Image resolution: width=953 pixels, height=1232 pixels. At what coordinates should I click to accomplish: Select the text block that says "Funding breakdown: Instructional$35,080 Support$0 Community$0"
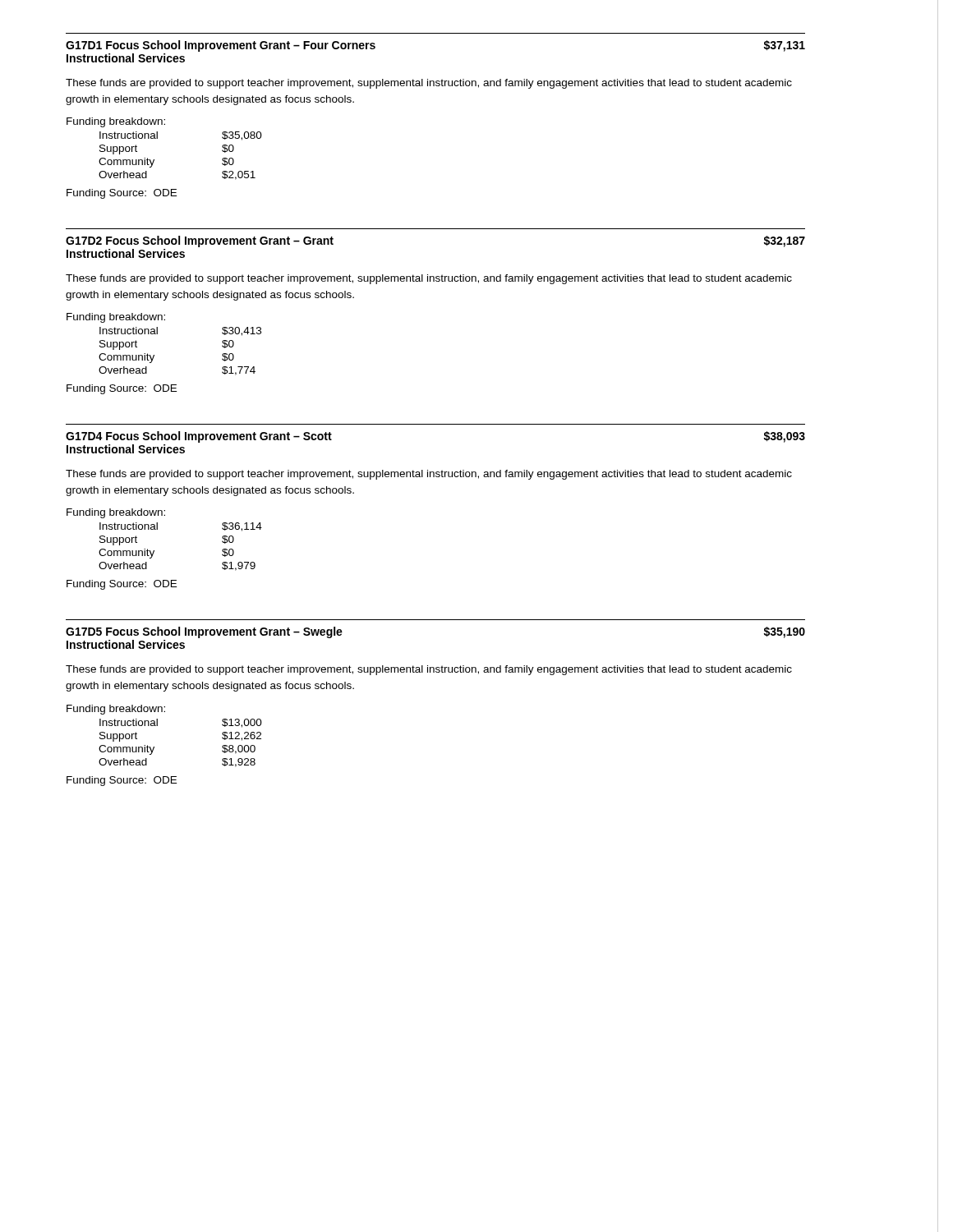coord(116,122)
